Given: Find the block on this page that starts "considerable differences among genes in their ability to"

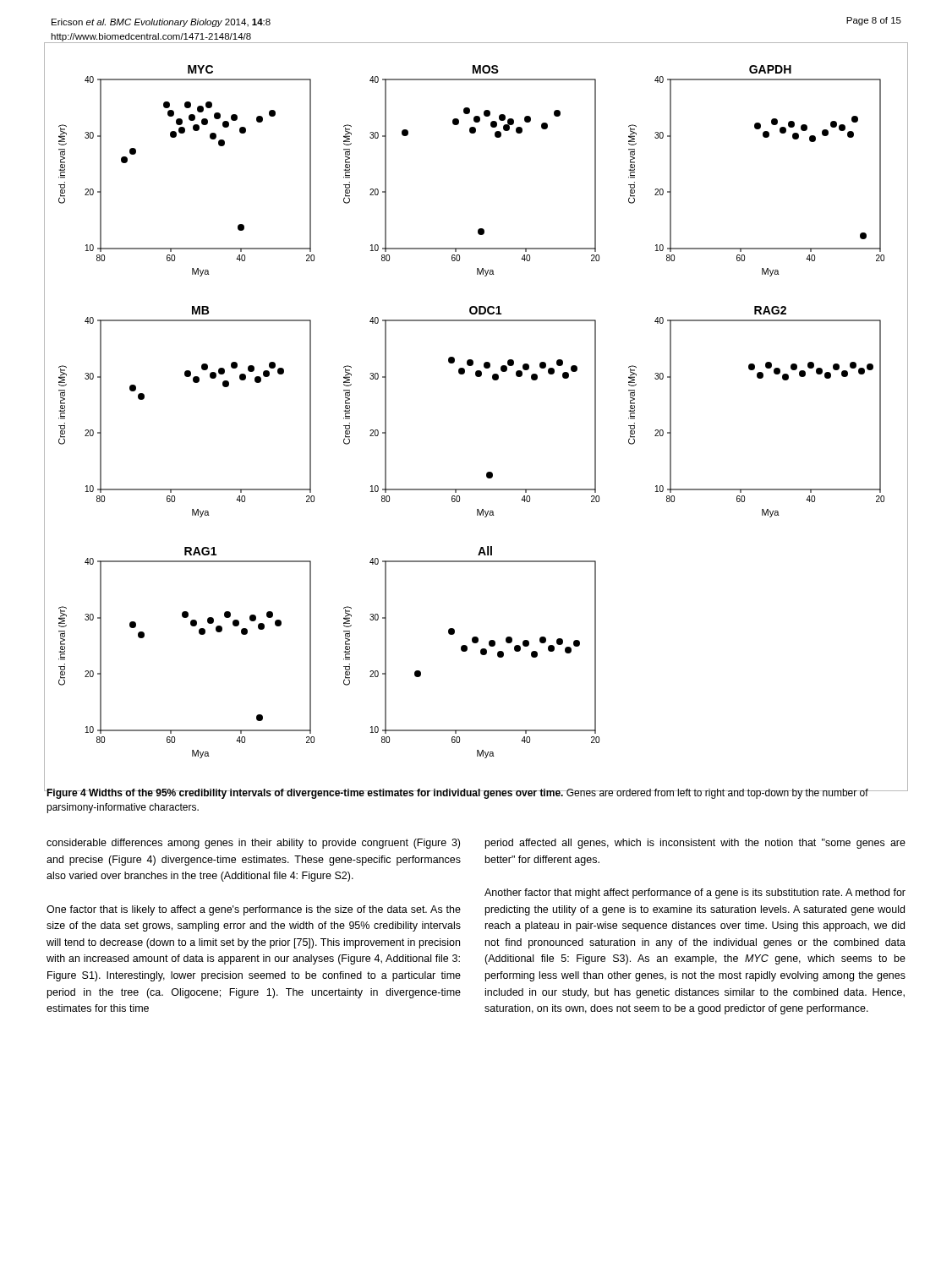Looking at the screenshot, I should pos(254,926).
